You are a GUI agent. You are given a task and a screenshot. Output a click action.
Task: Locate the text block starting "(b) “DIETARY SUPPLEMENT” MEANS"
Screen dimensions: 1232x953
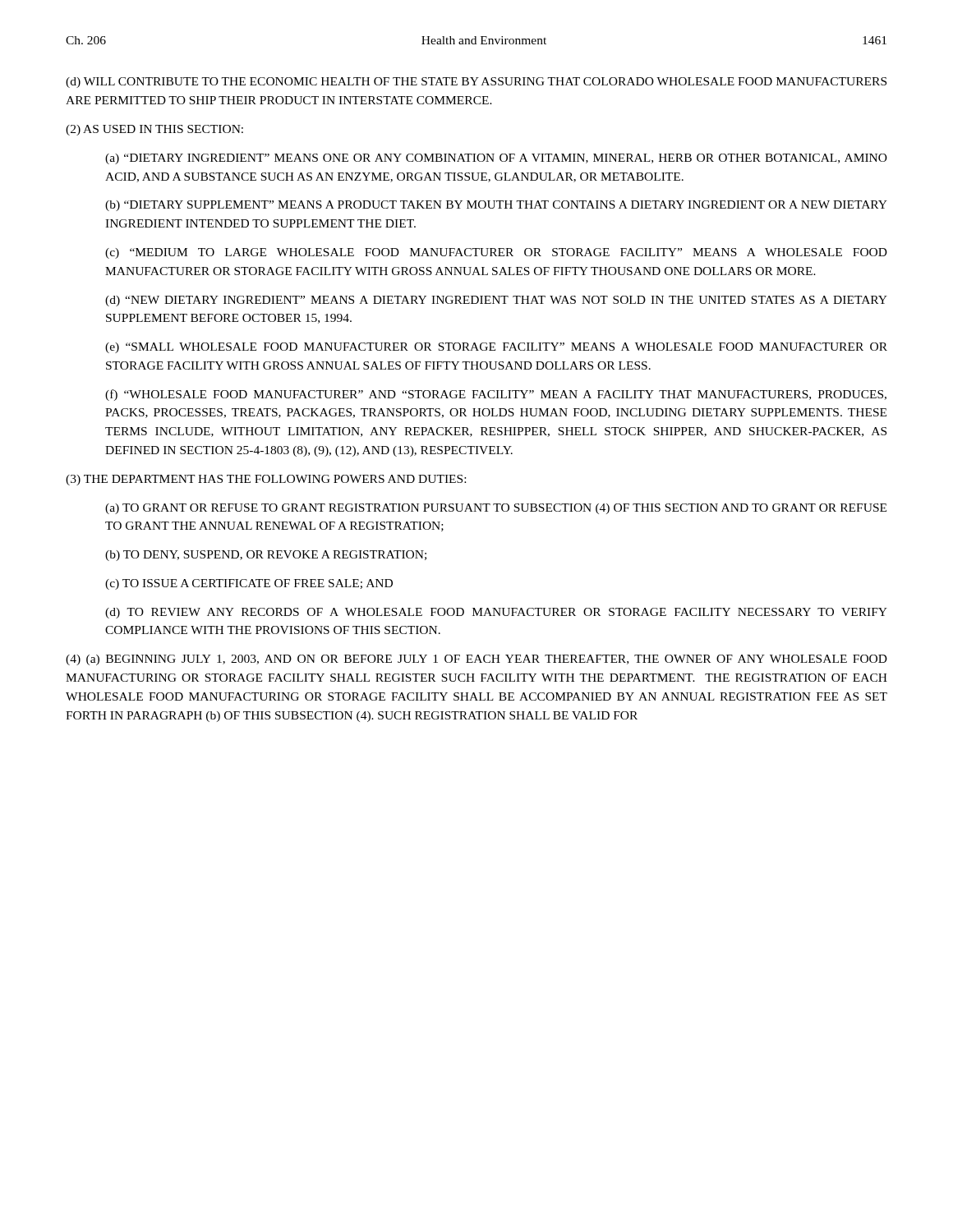tap(496, 214)
